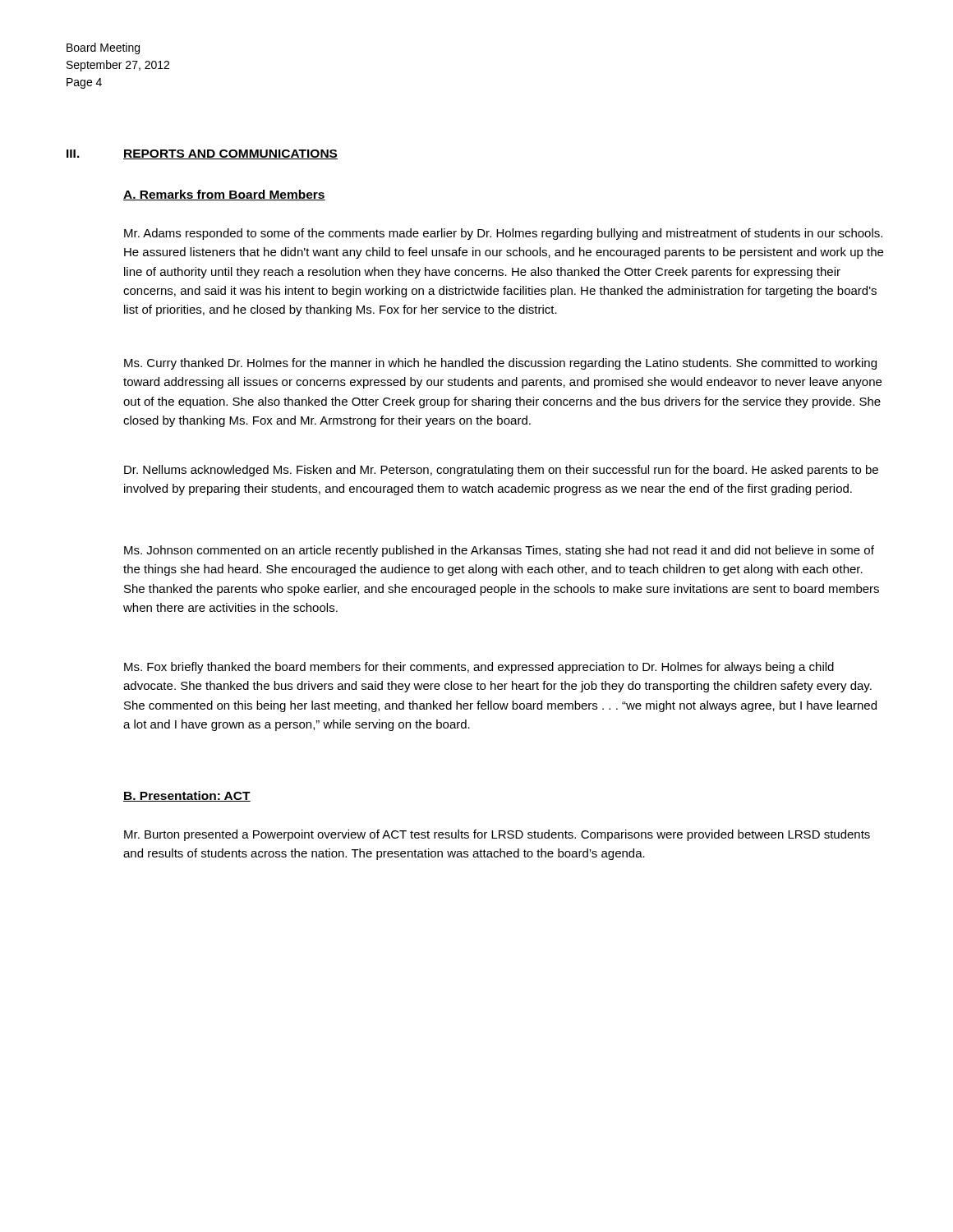This screenshot has height=1232, width=953.
Task: Point to the block starting "Mr. Adams responded to some of"
Action: click(x=504, y=271)
